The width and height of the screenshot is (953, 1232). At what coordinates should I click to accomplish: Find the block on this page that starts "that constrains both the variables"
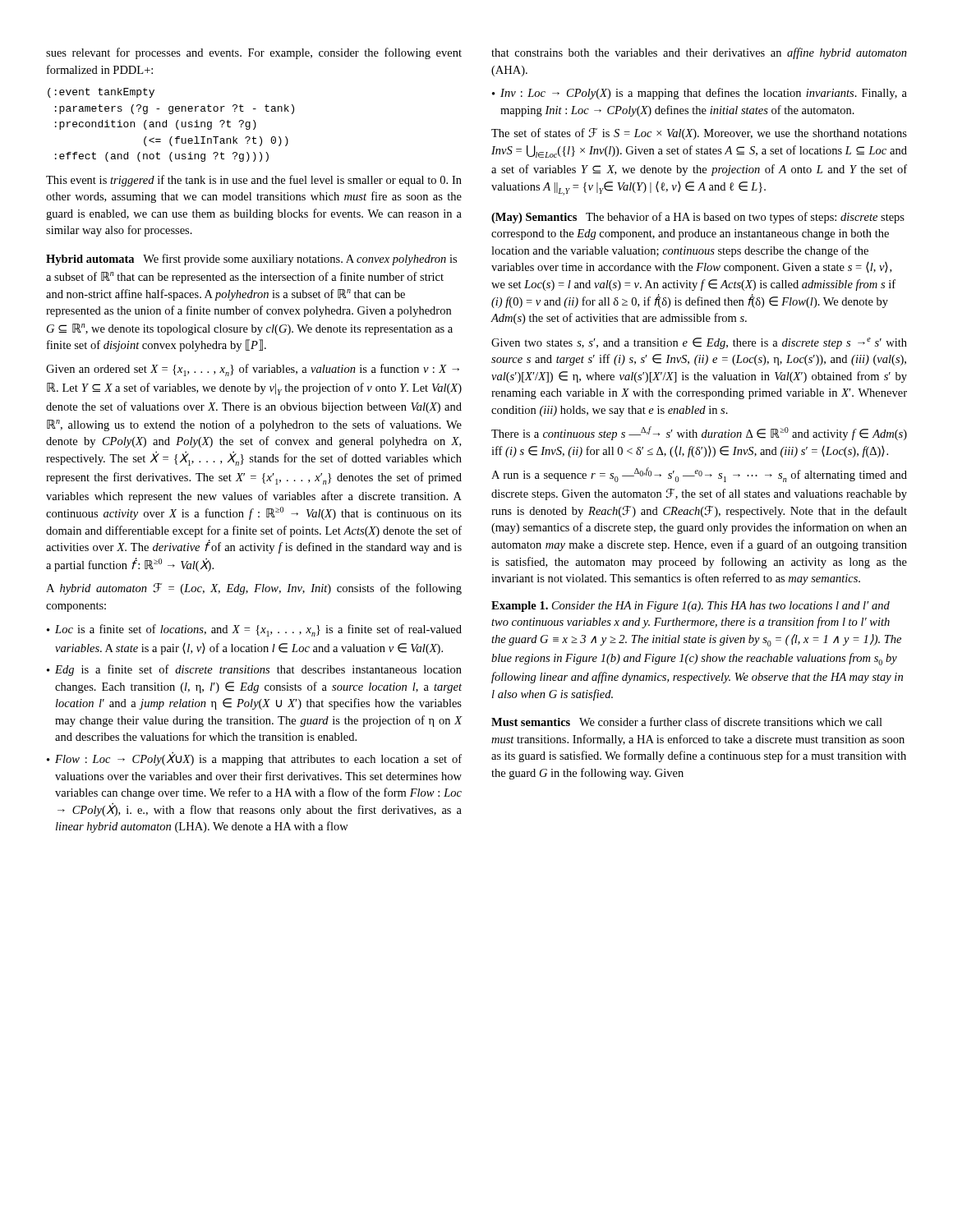click(699, 61)
